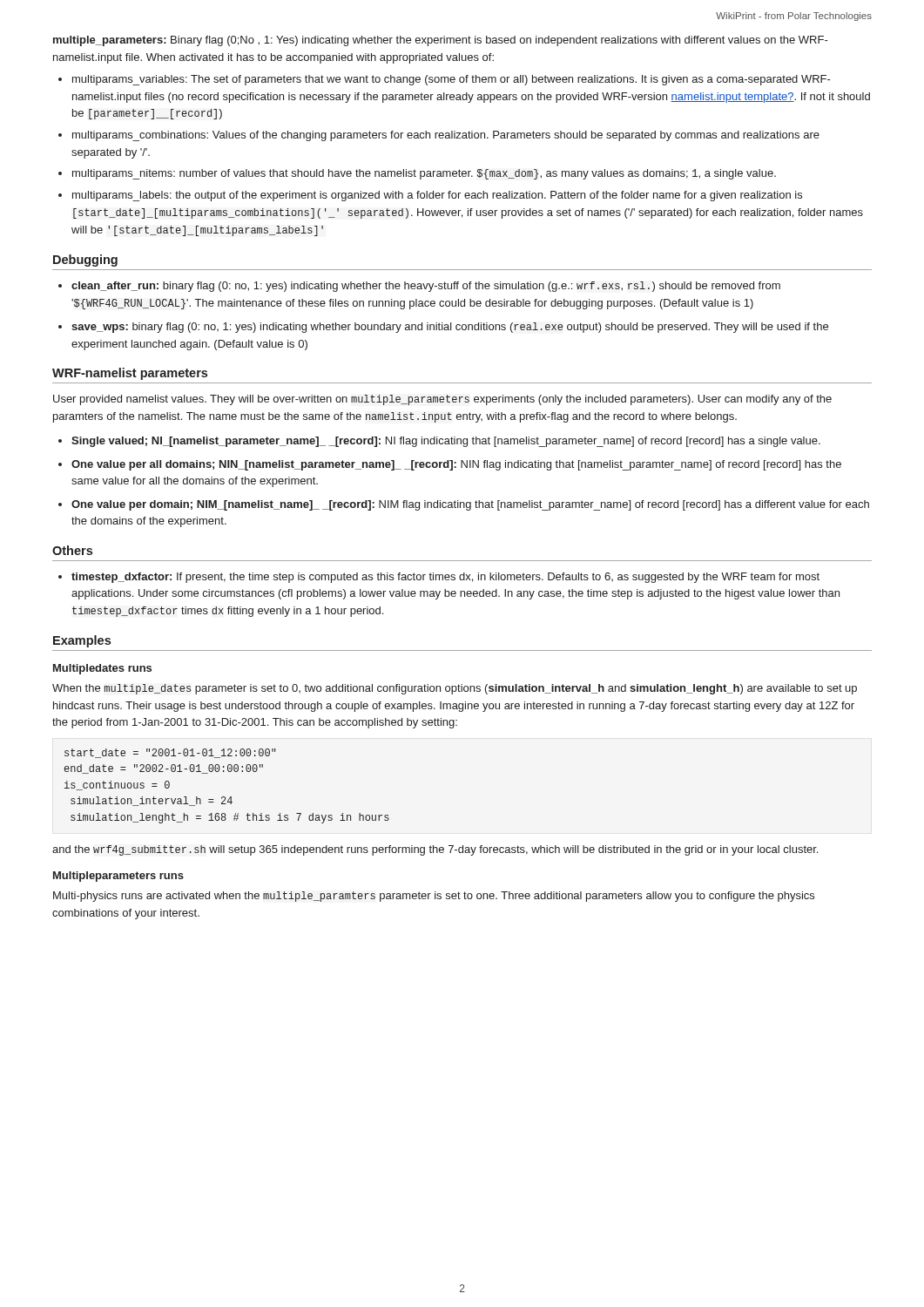This screenshot has height=1307, width=924.
Task: Locate the text block that reads "Multi-physics runs are activated when"
Action: pos(434,904)
